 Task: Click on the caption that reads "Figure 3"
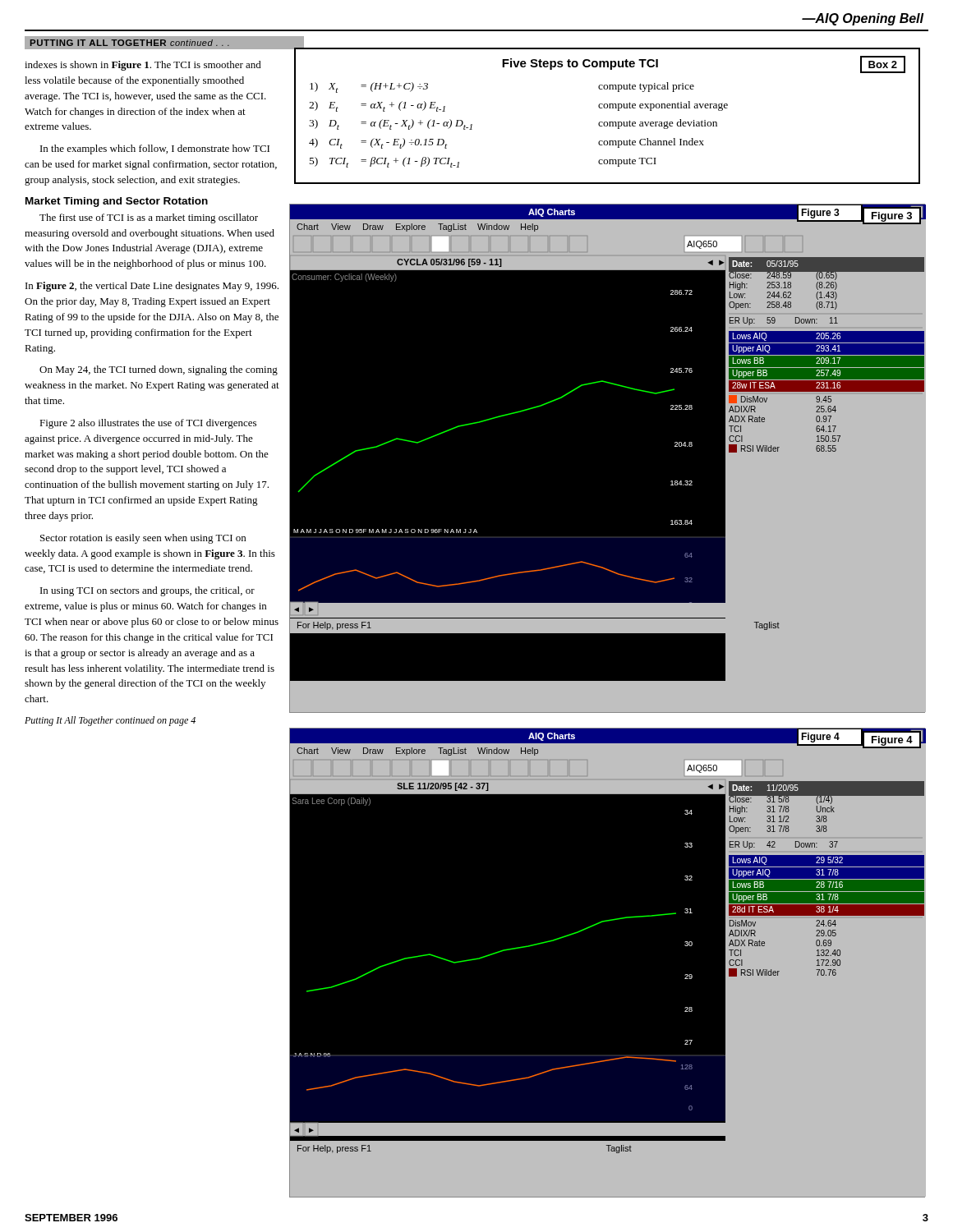pyautogui.click(x=892, y=216)
